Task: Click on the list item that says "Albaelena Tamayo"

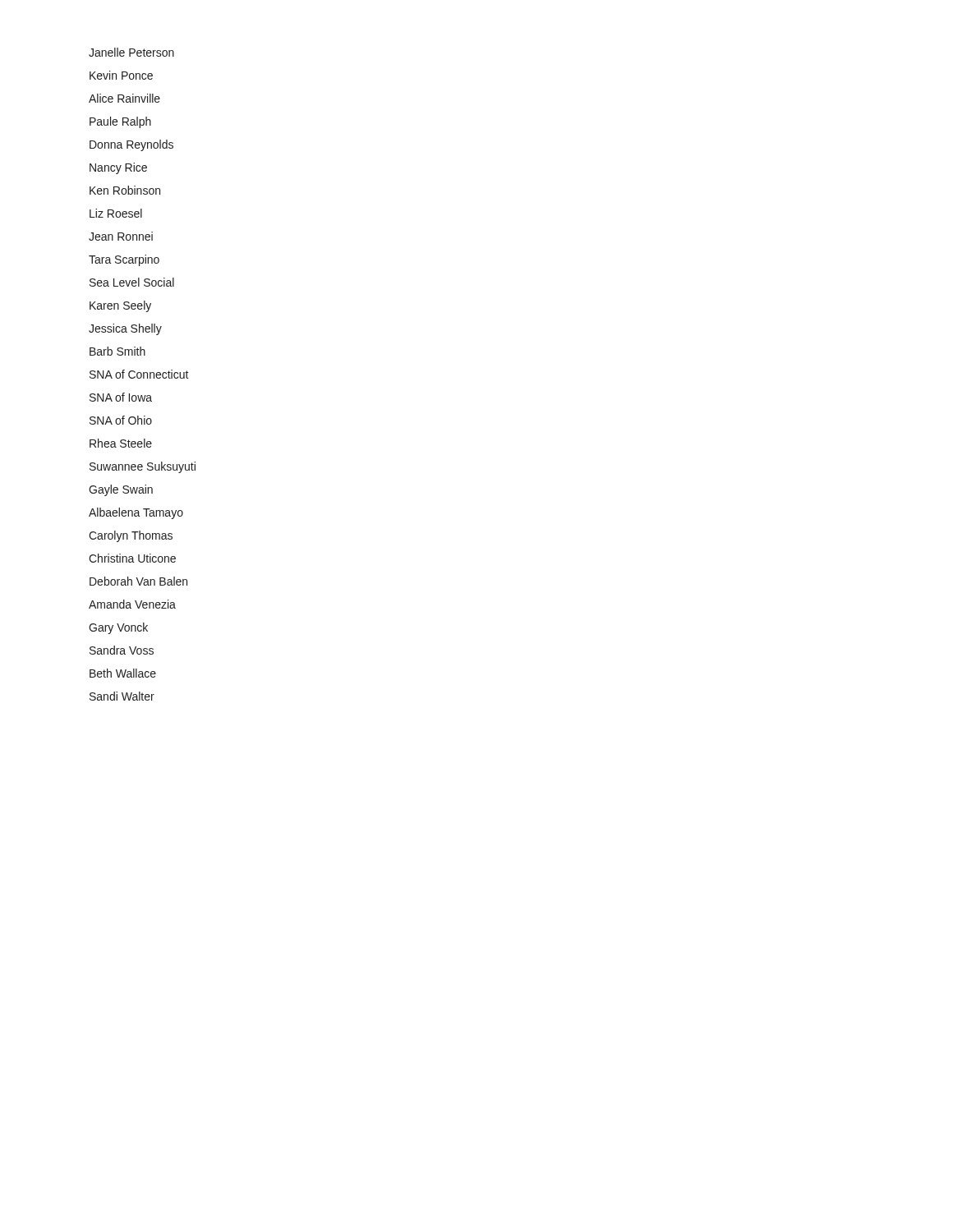Action: (x=136, y=513)
